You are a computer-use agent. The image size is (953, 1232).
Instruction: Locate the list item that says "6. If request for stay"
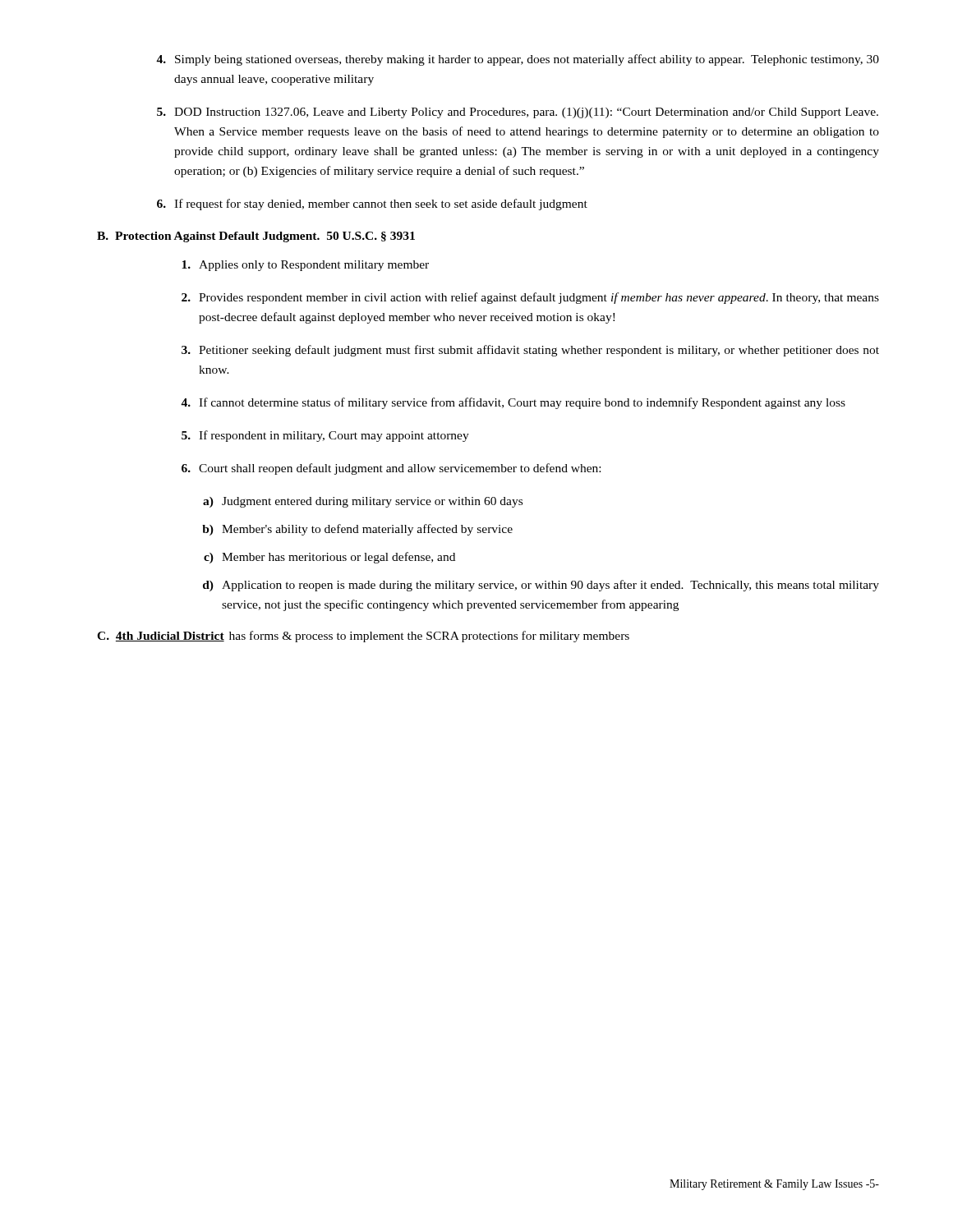click(509, 204)
